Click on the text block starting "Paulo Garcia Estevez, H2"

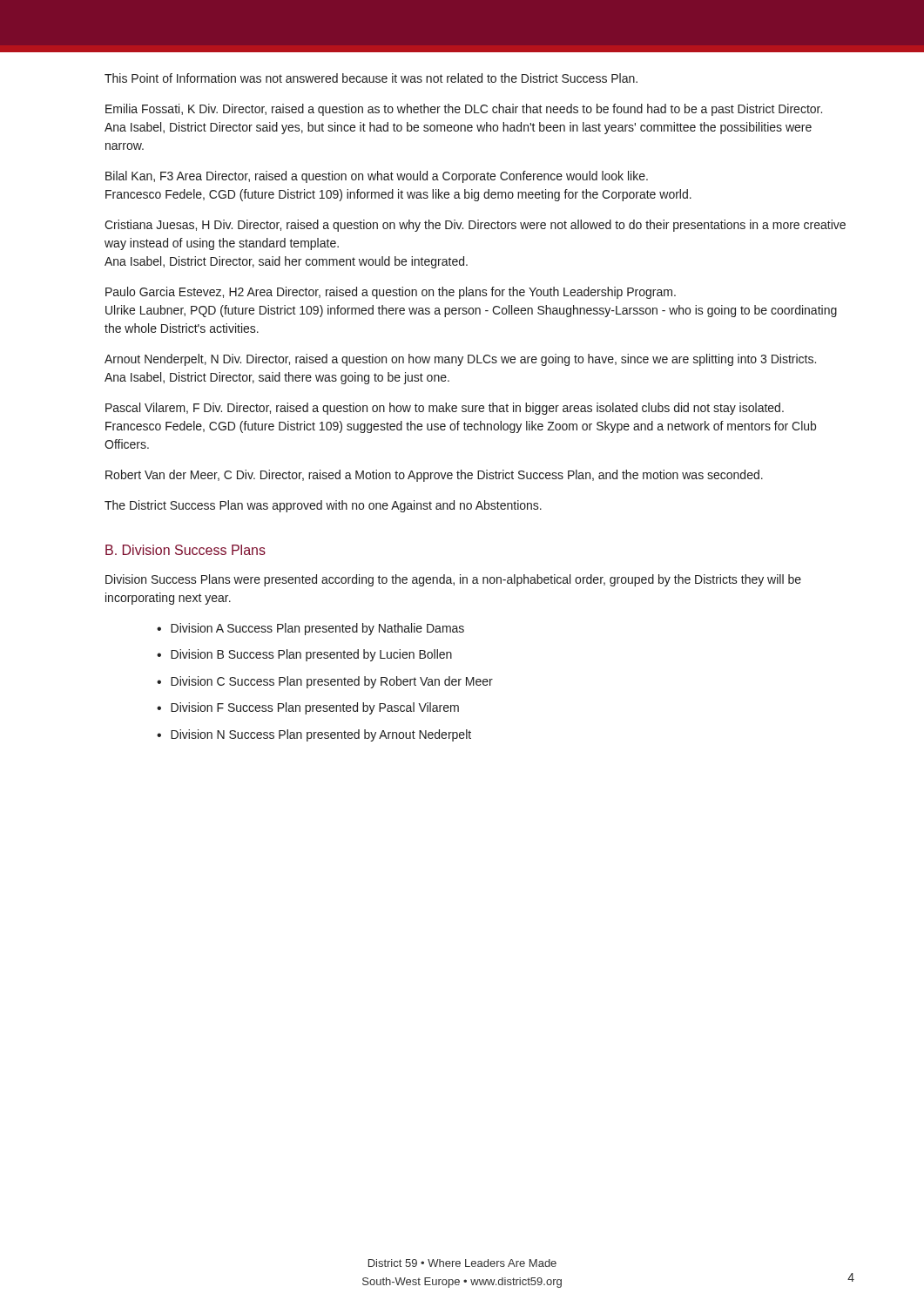(x=471, y=310)
